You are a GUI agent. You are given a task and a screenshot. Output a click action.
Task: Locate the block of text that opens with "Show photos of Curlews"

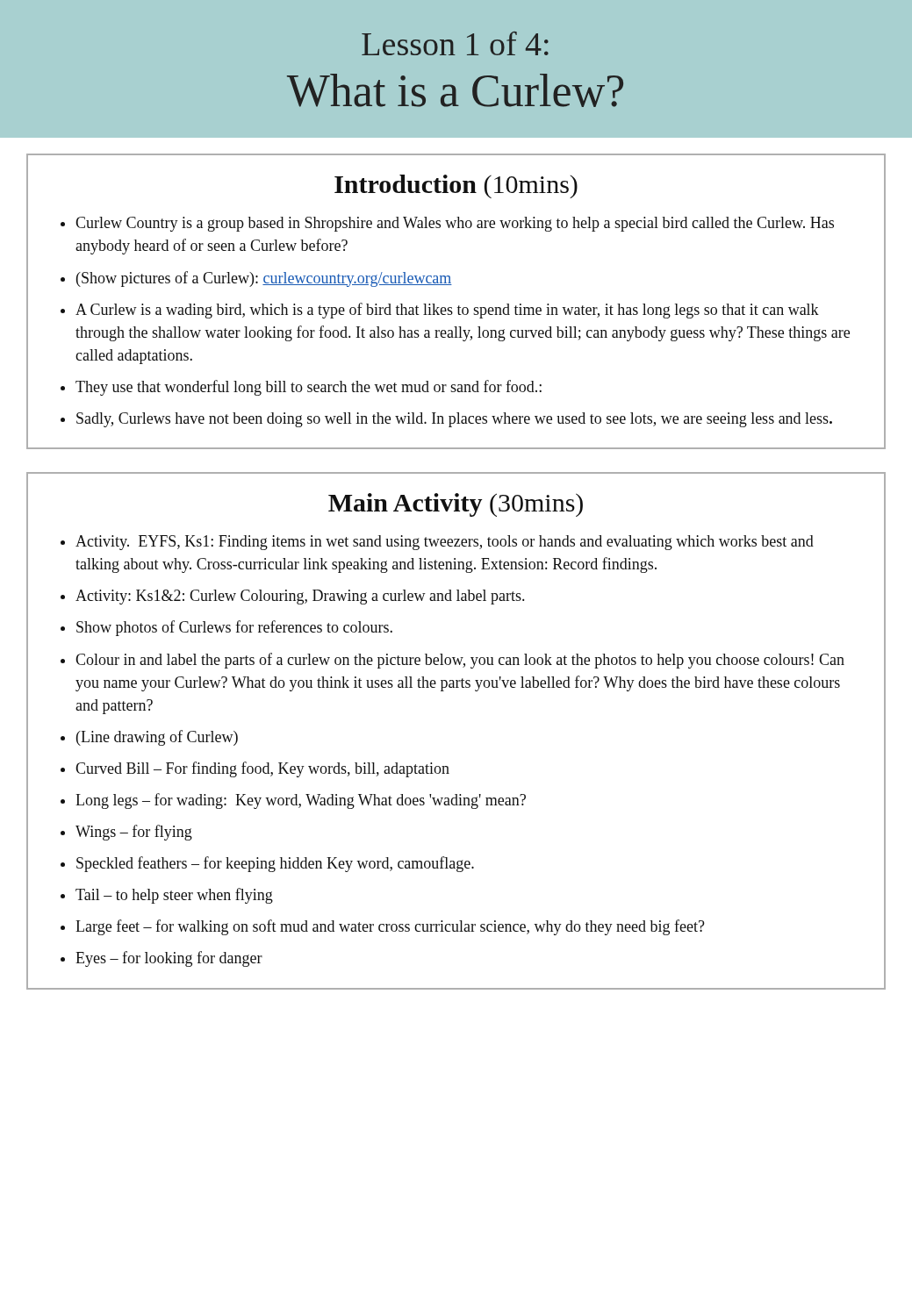tap(234, 628)
